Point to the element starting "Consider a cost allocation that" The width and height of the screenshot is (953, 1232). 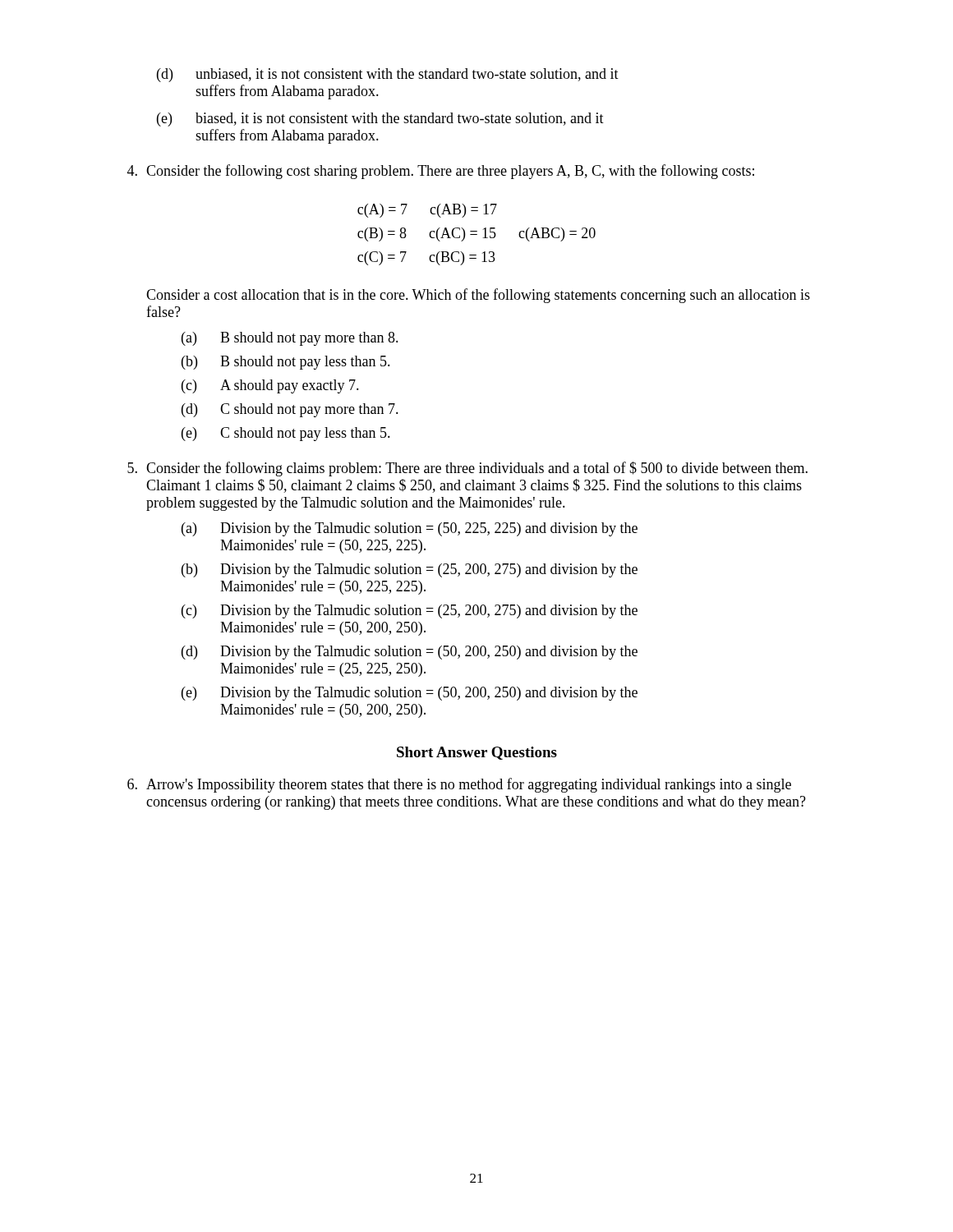[x=478, y=304]
